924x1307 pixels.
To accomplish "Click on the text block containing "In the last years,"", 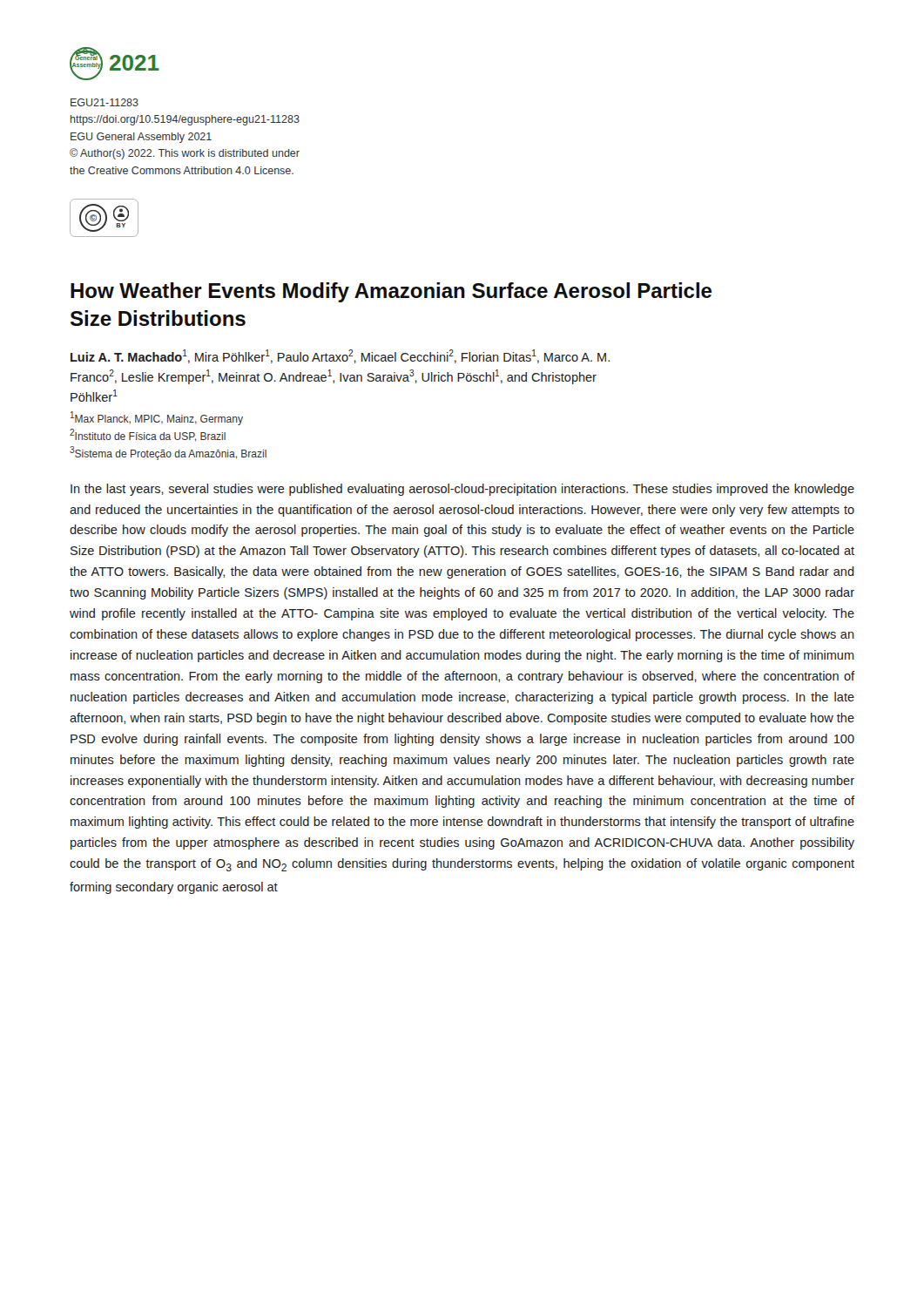I will point(462,688).
